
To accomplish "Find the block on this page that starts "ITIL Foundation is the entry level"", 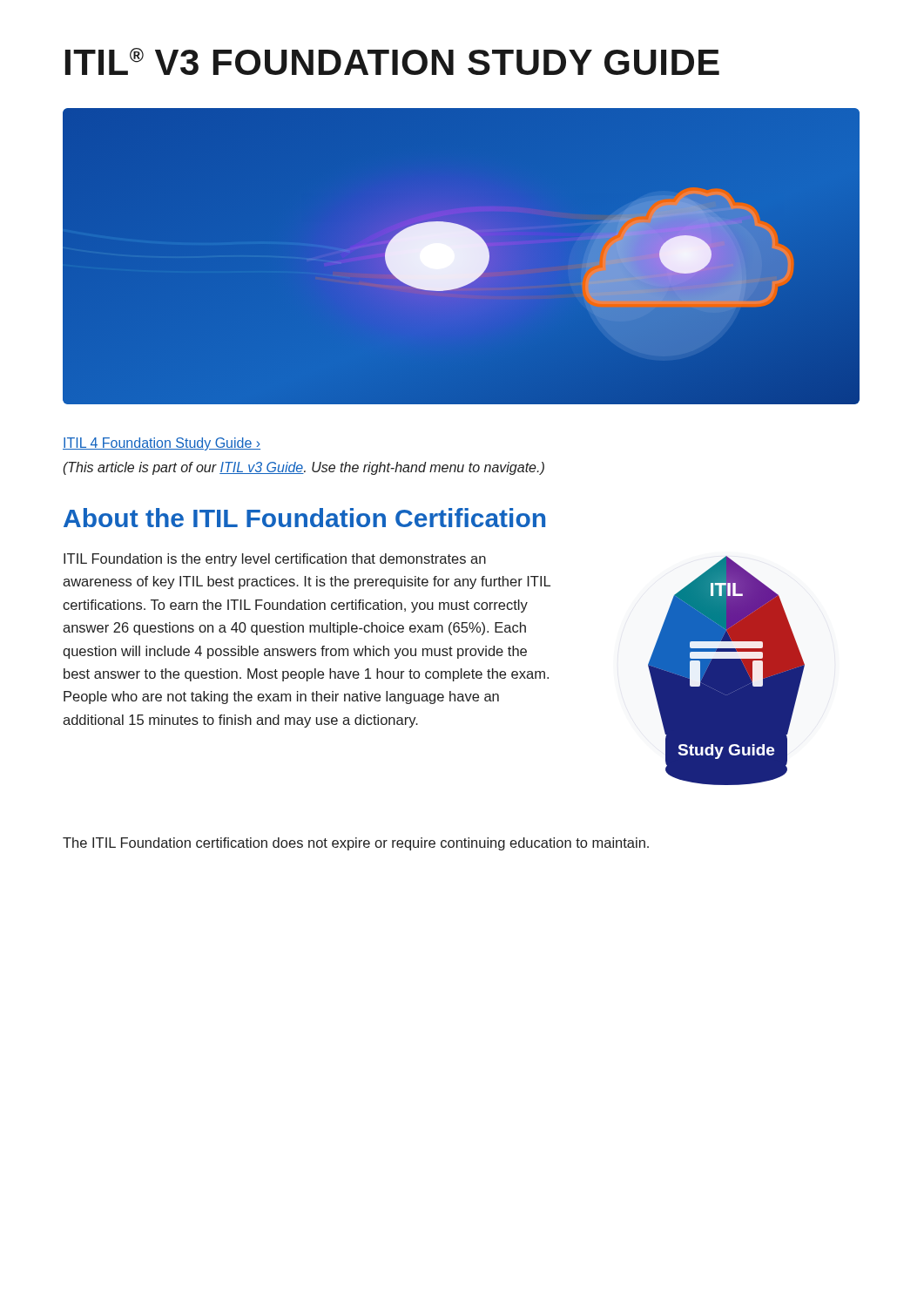I will tap(310, 639).
